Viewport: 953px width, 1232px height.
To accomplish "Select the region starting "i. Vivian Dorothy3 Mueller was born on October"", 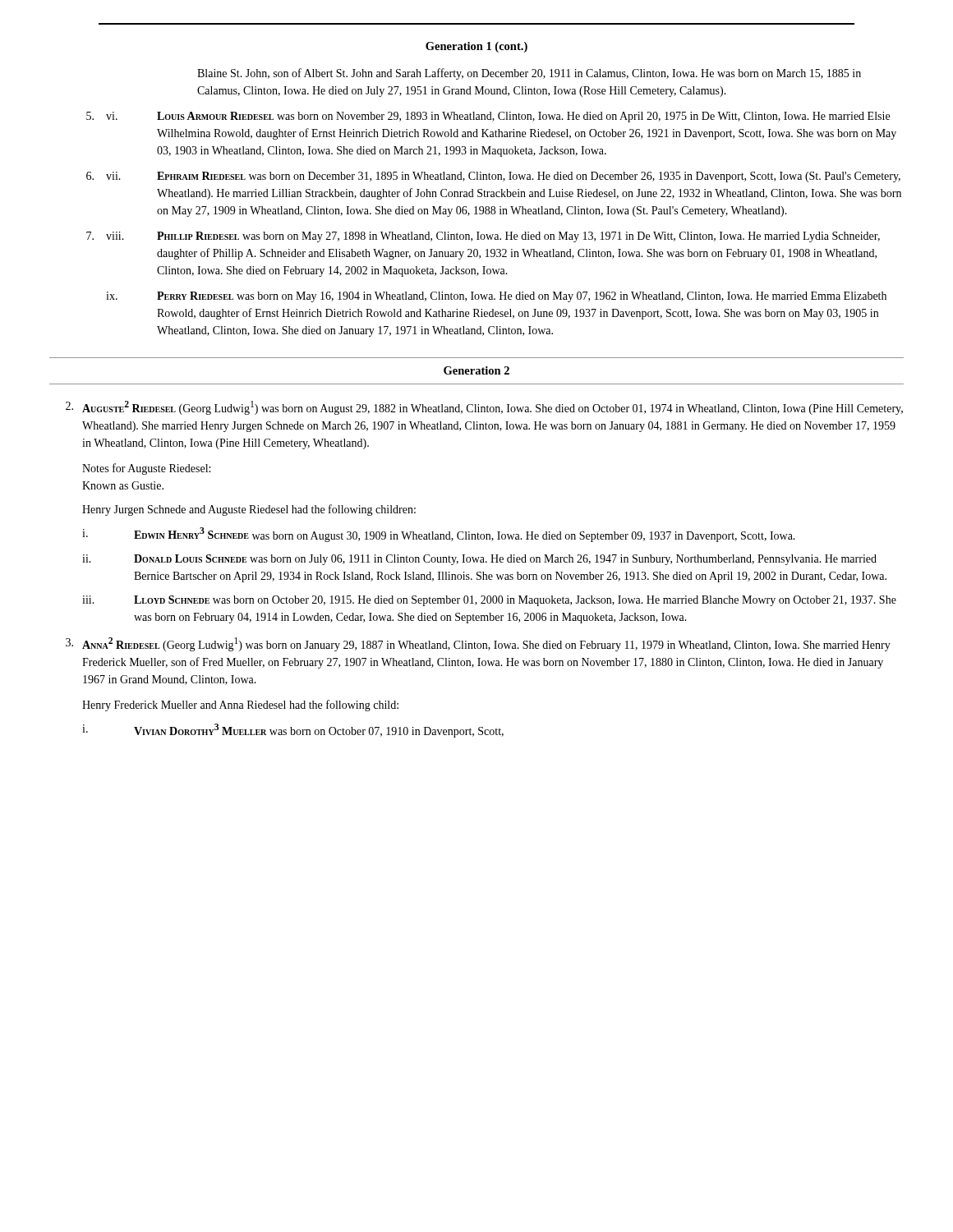I will [x=493, y=730].
